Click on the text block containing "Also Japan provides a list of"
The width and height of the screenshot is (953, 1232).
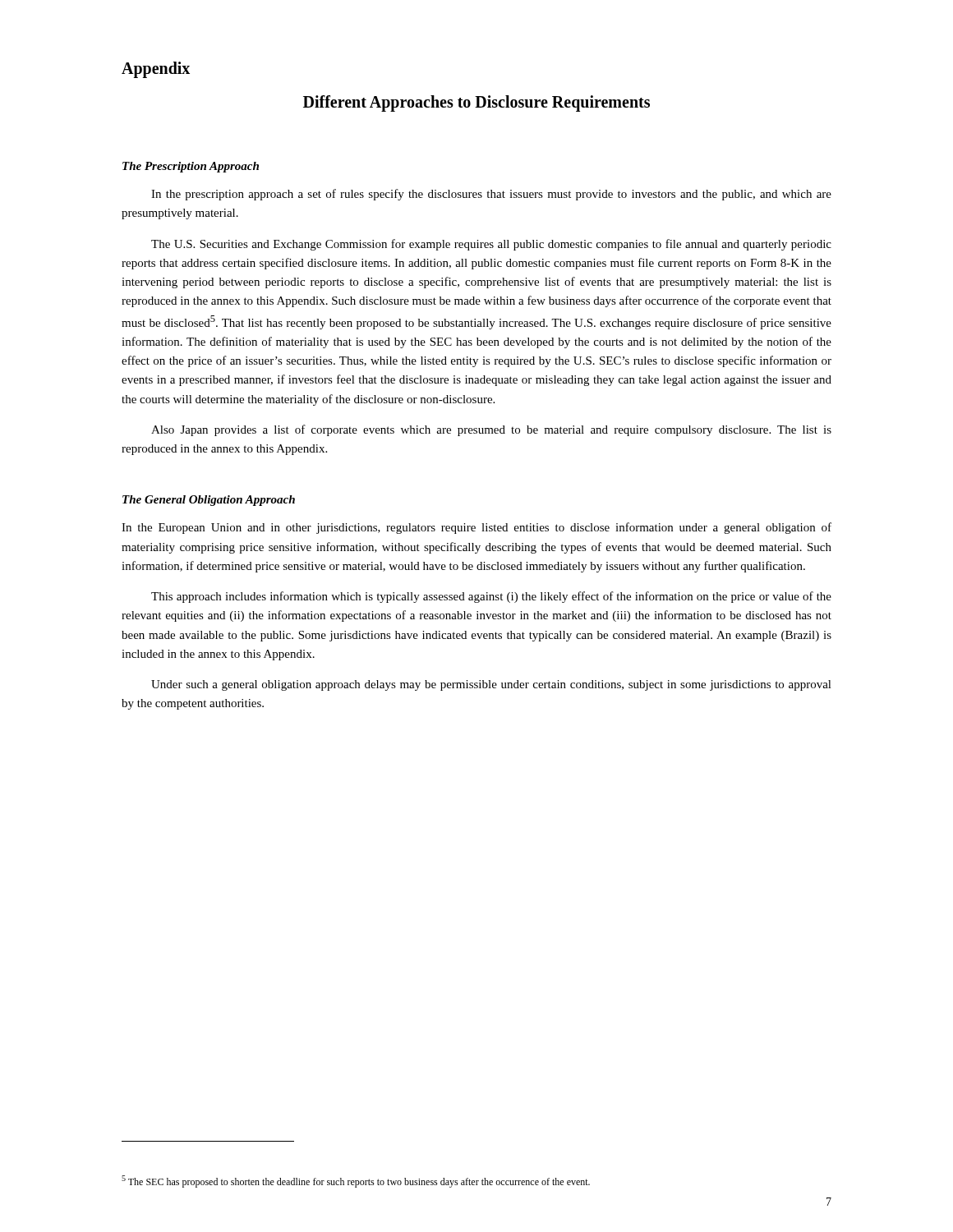476,439
